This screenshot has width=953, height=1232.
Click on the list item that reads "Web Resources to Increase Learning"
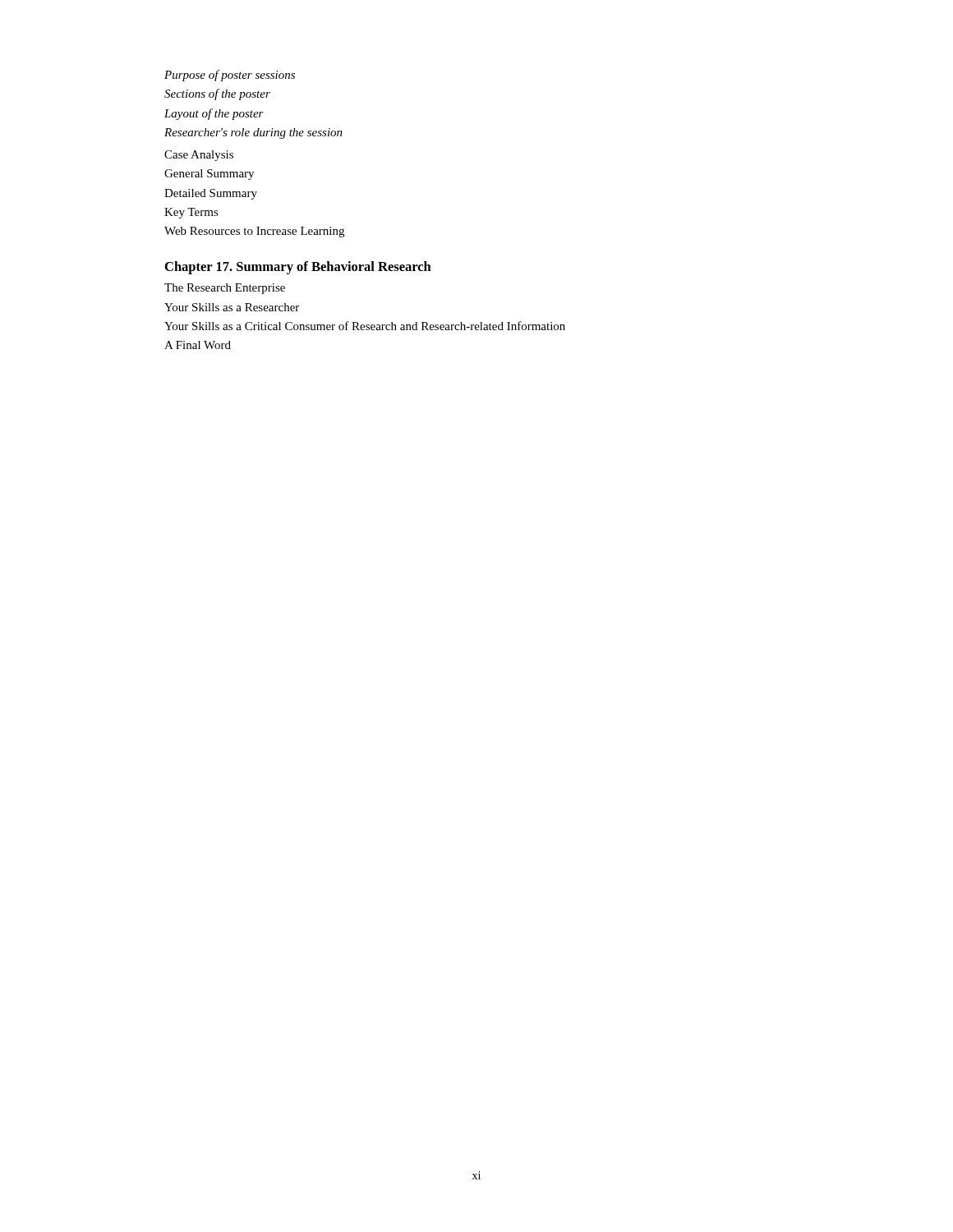pyautogui.click(x=254, y=231)
